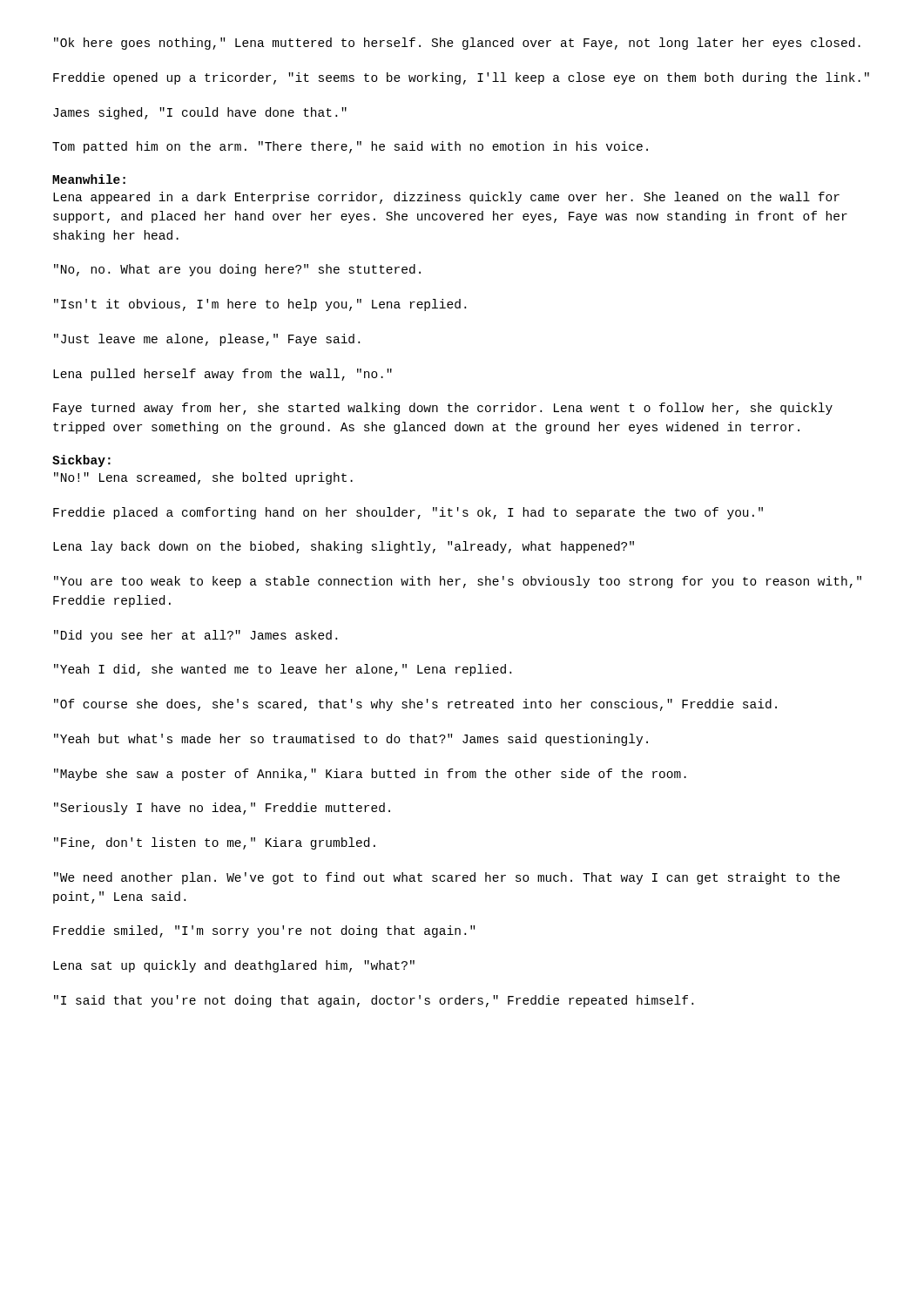Click on the text block that reads ""I said that"
The image size is (924, 1307).
coord(374,1001)
